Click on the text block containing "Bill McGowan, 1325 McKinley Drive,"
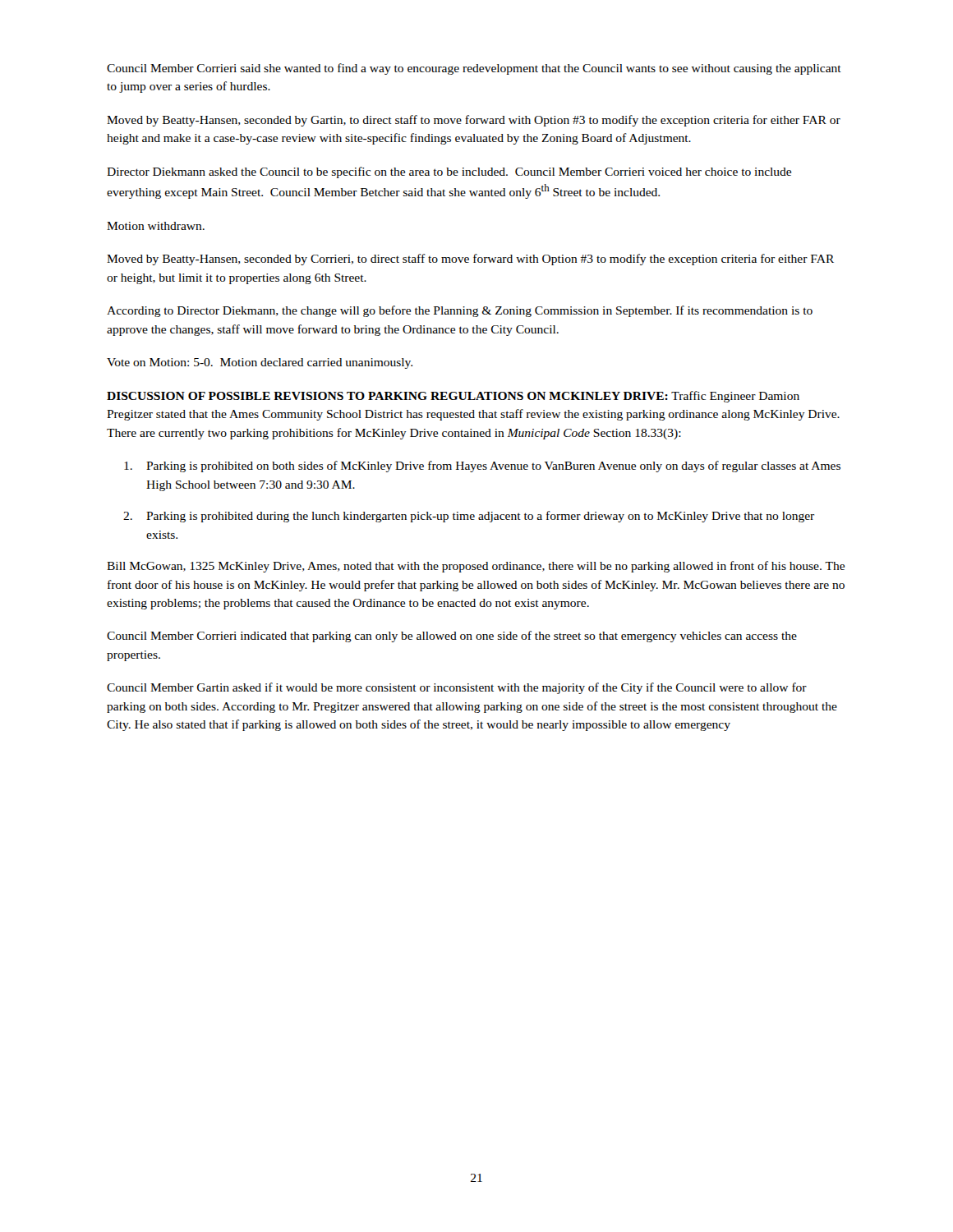 coord(476,584)
